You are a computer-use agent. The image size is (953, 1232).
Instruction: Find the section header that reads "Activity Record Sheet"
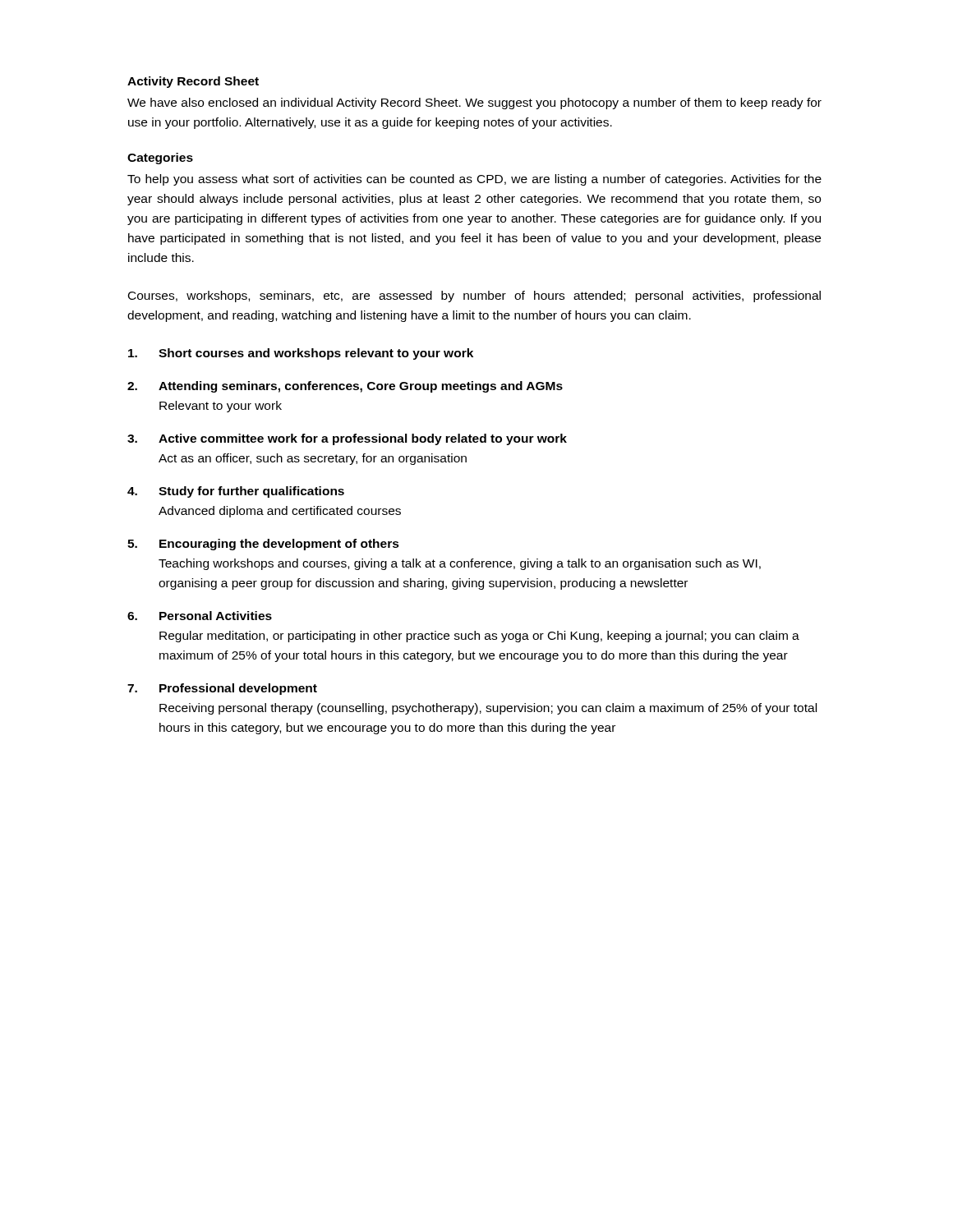pos(193,81)
